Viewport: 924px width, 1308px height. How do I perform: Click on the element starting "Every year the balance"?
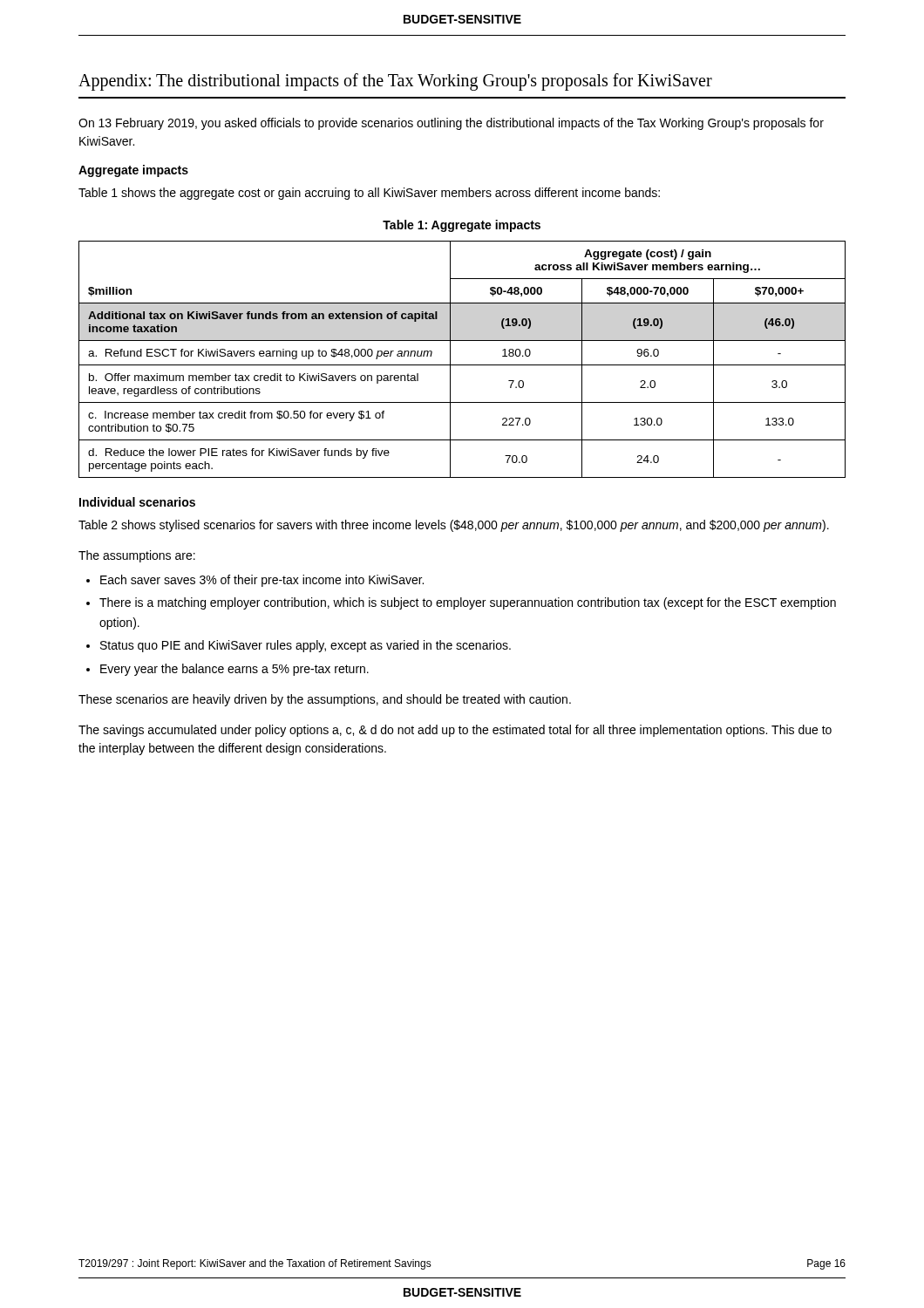(234, 668)
